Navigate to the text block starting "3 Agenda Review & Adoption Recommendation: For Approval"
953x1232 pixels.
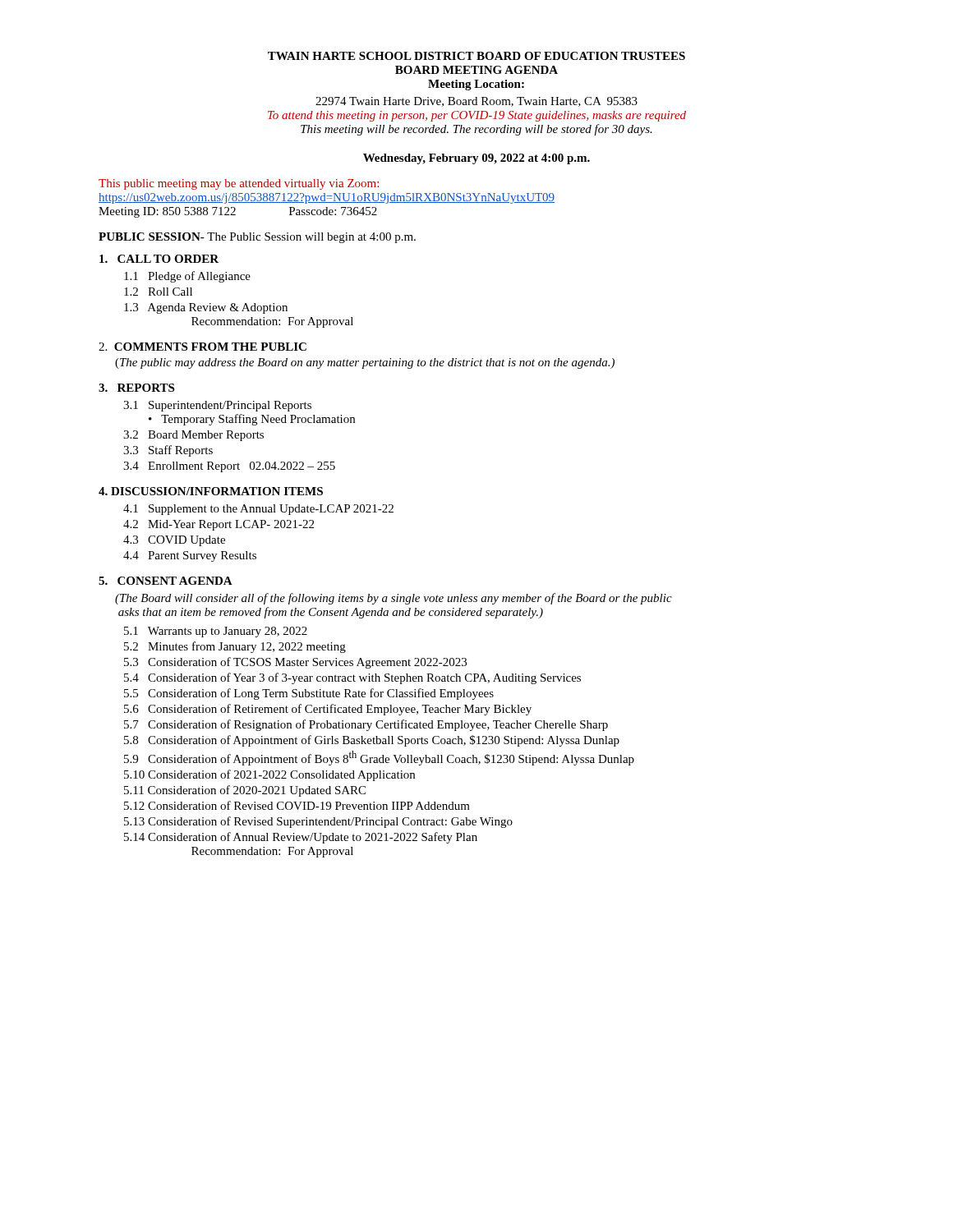tap(238, 314)
